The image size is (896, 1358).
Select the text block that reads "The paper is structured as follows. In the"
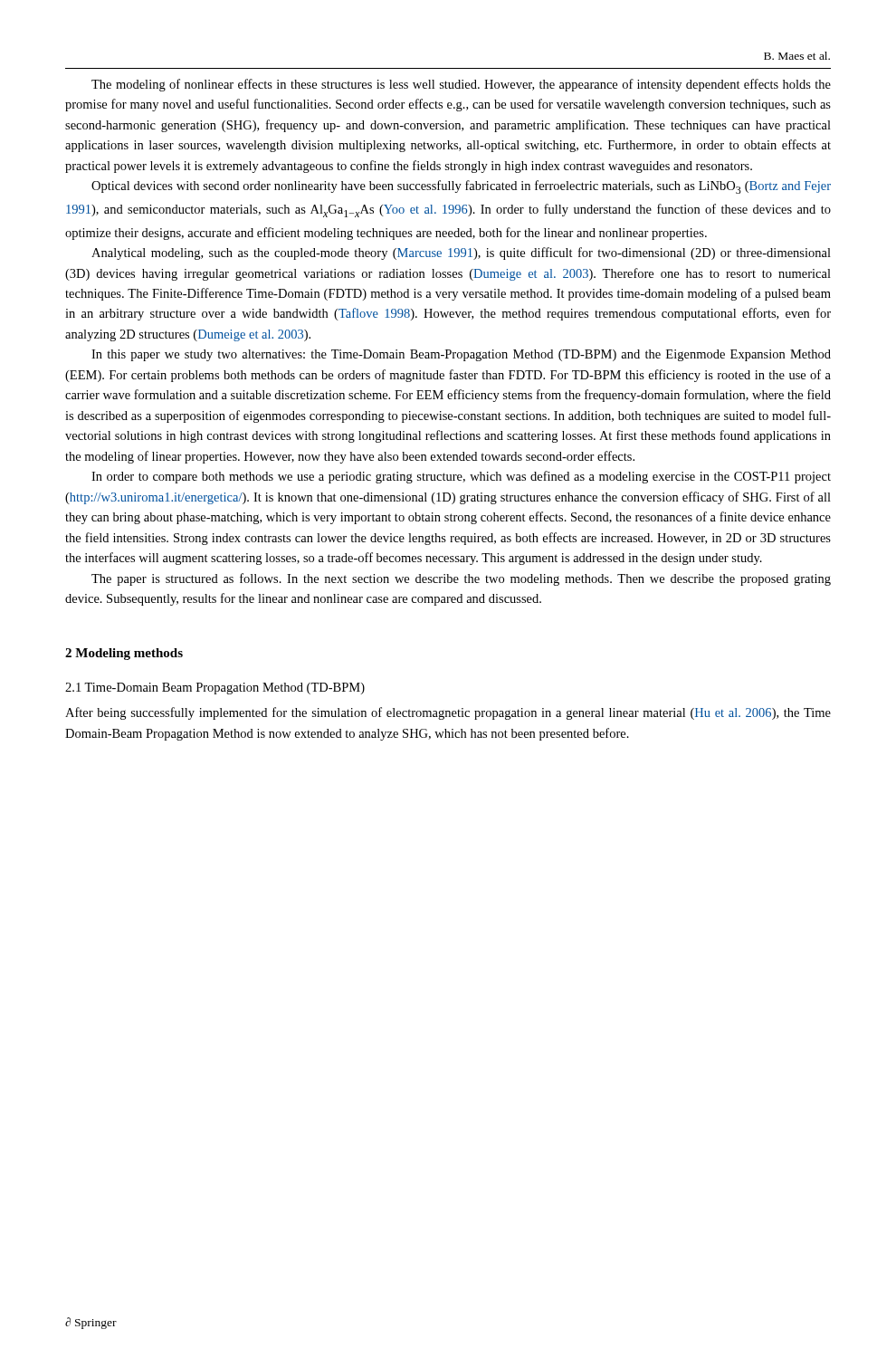click(448, 588)
